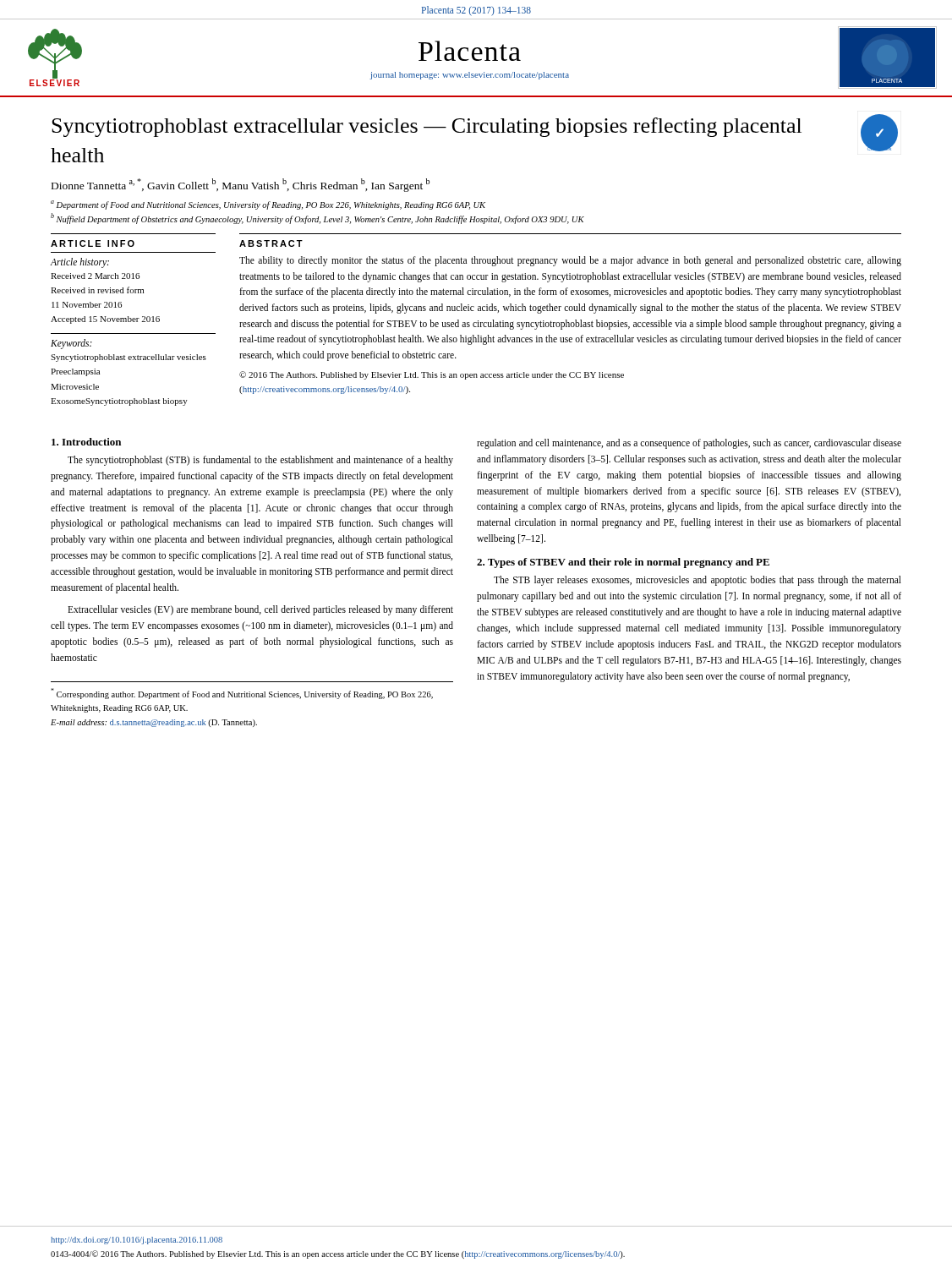Click on the text block with the text "Dionne Tannetta a, *, Gavin Collett"

point(240,184)
